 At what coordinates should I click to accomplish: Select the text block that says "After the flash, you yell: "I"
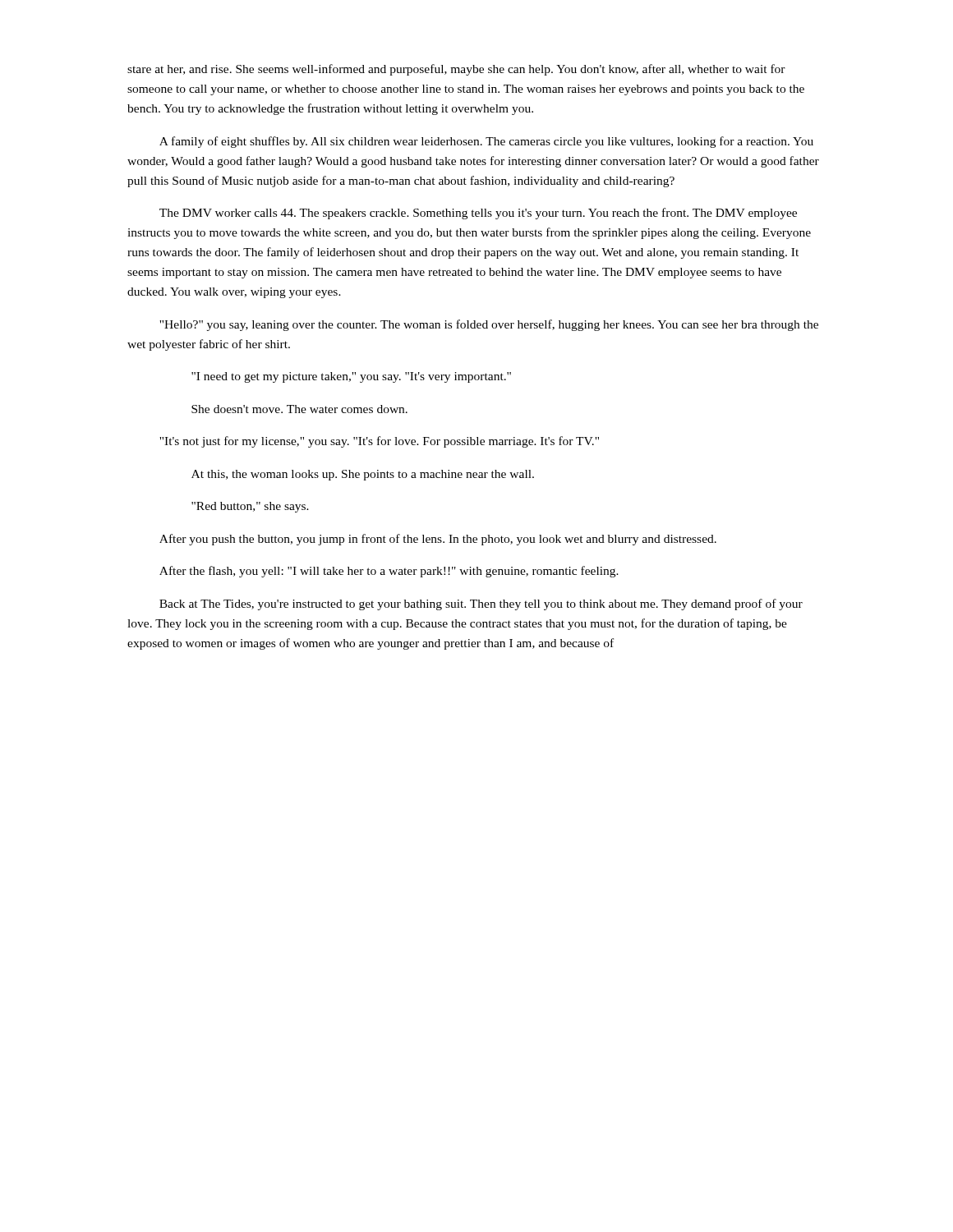[474, 571]
